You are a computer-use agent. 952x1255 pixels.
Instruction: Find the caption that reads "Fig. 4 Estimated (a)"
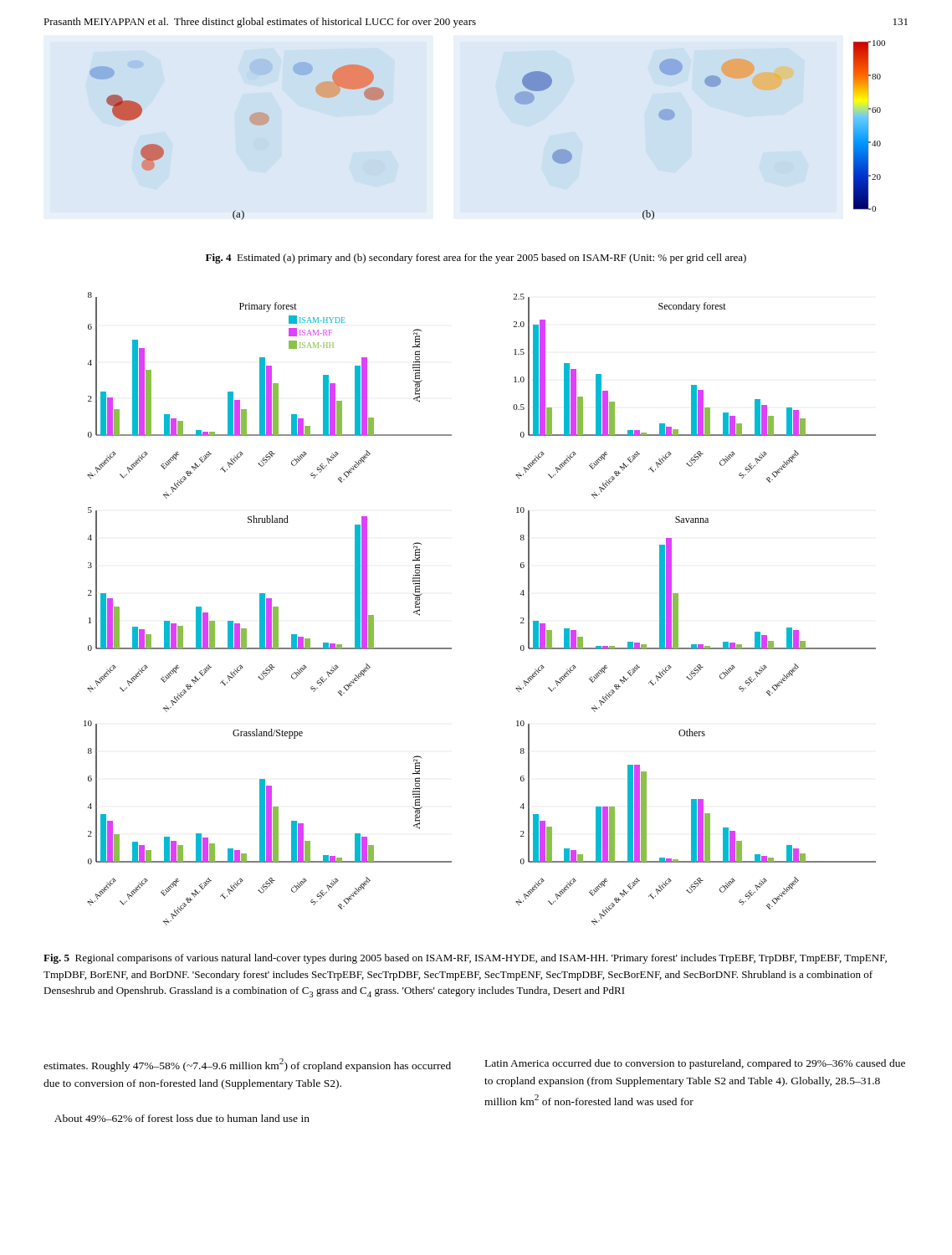(x=476, y=257)
